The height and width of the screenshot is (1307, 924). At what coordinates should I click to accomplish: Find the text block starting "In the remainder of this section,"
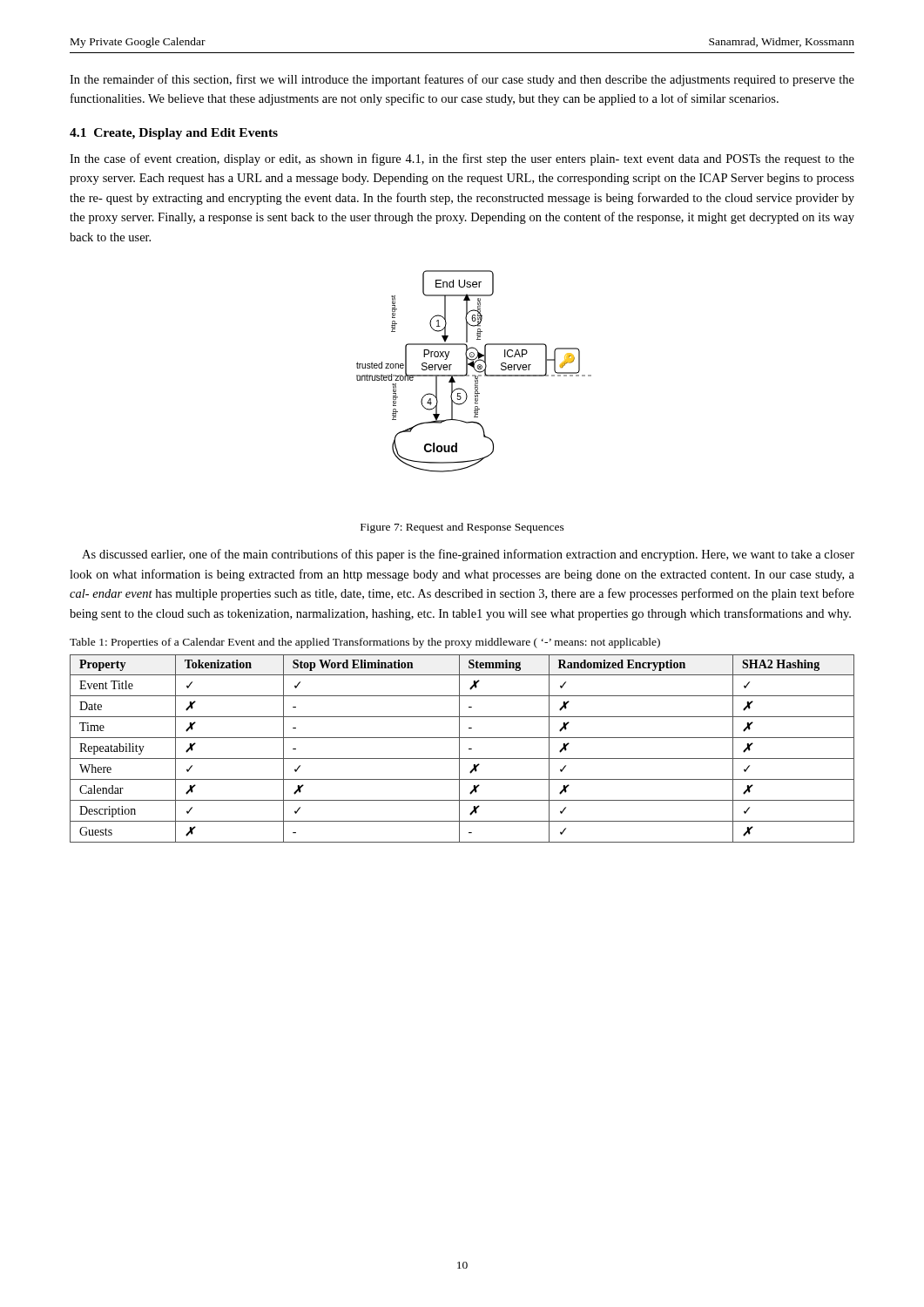coord(462,89)
